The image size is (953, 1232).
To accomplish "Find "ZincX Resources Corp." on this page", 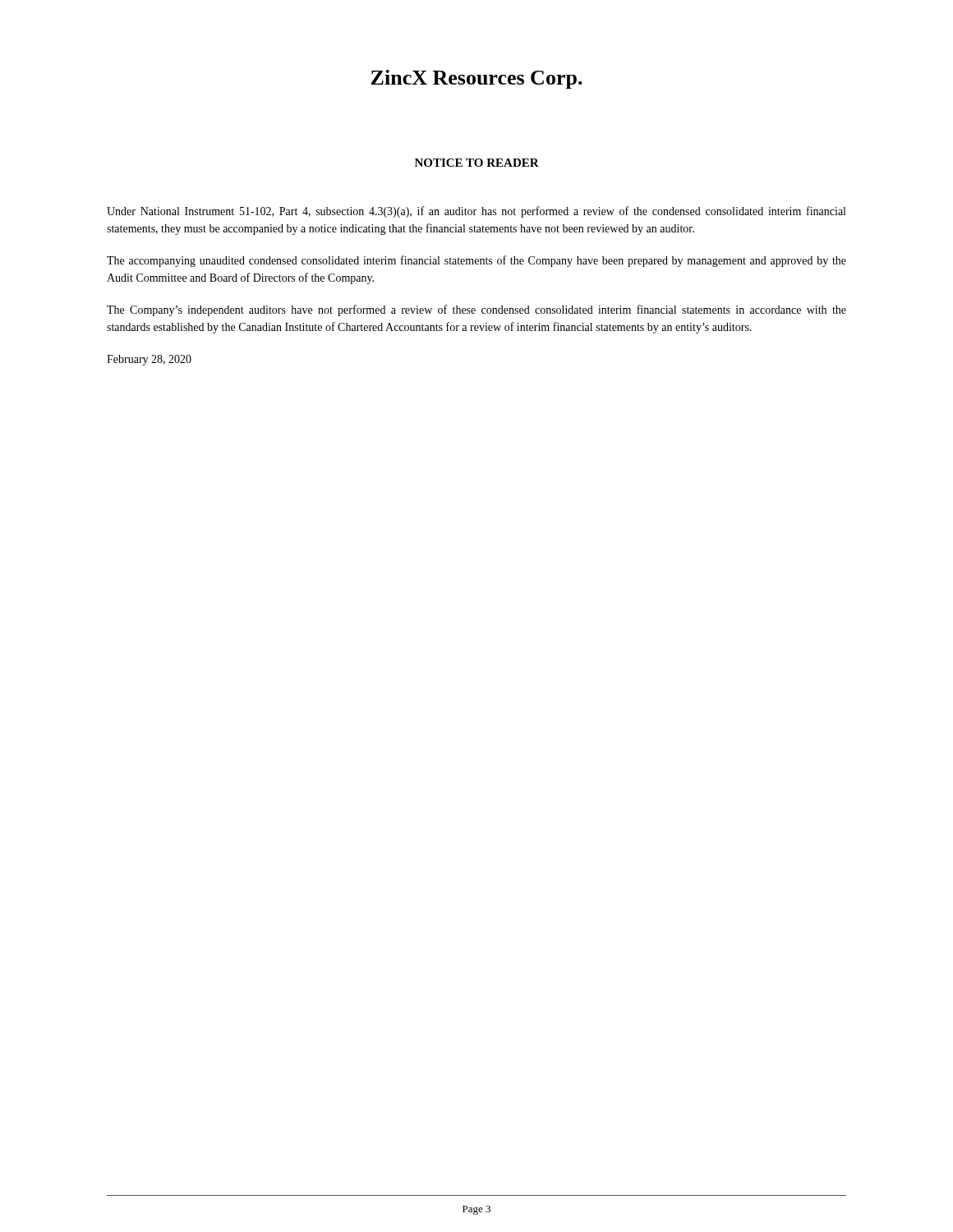I will [x=476, y=78].
